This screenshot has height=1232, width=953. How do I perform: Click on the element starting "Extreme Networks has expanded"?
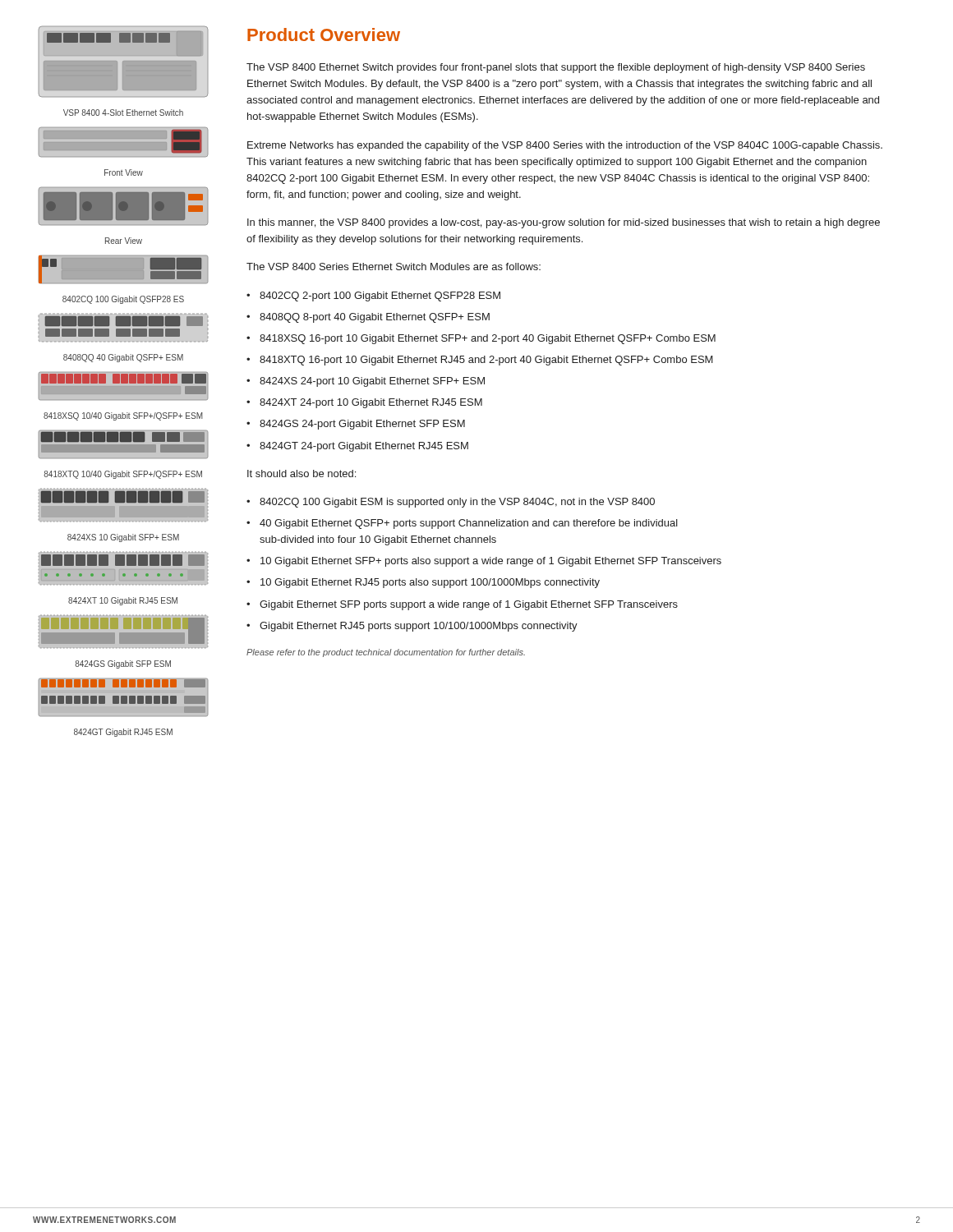coord(565,169)
